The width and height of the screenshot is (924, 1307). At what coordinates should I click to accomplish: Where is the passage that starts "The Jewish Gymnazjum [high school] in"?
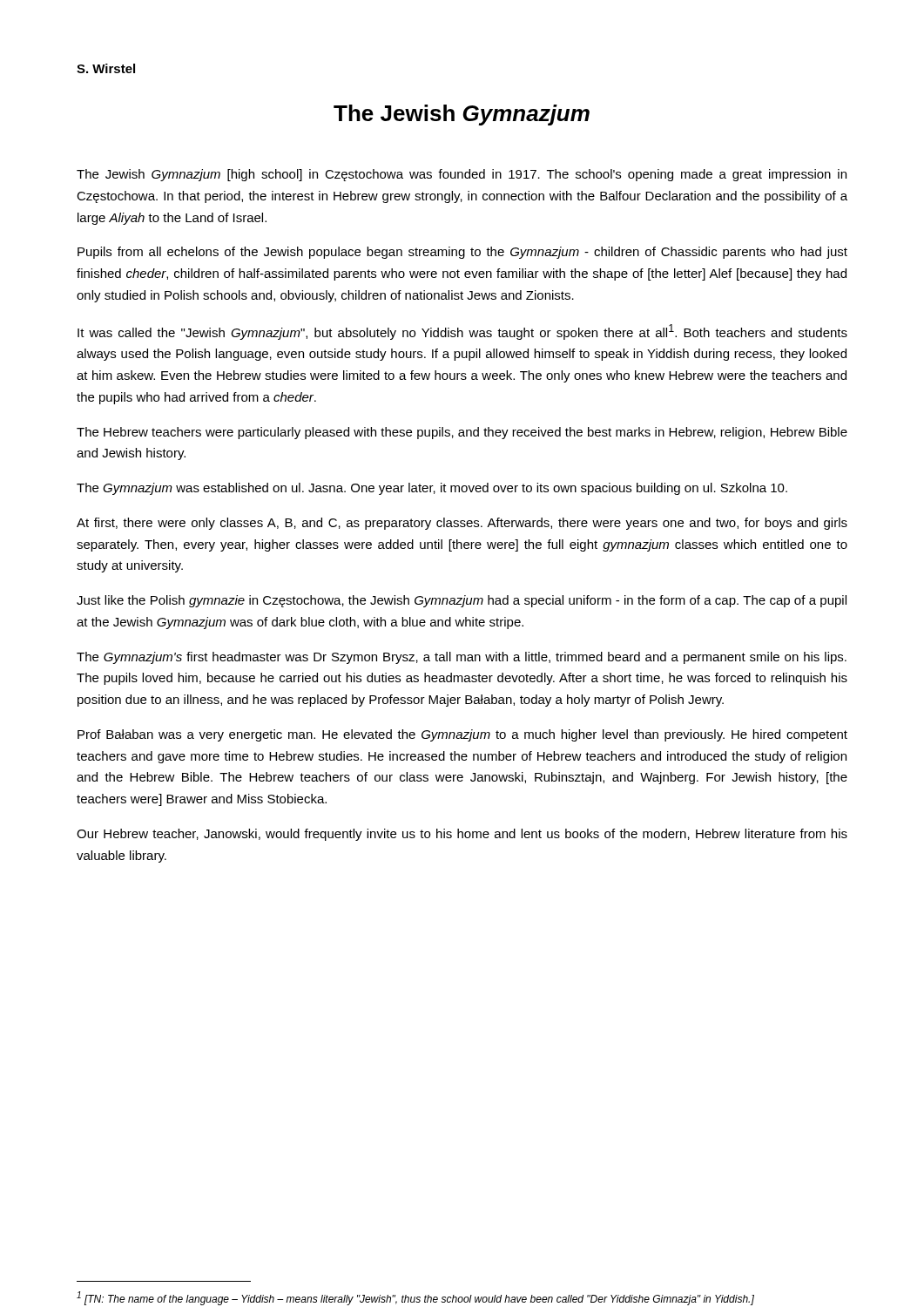462,195
